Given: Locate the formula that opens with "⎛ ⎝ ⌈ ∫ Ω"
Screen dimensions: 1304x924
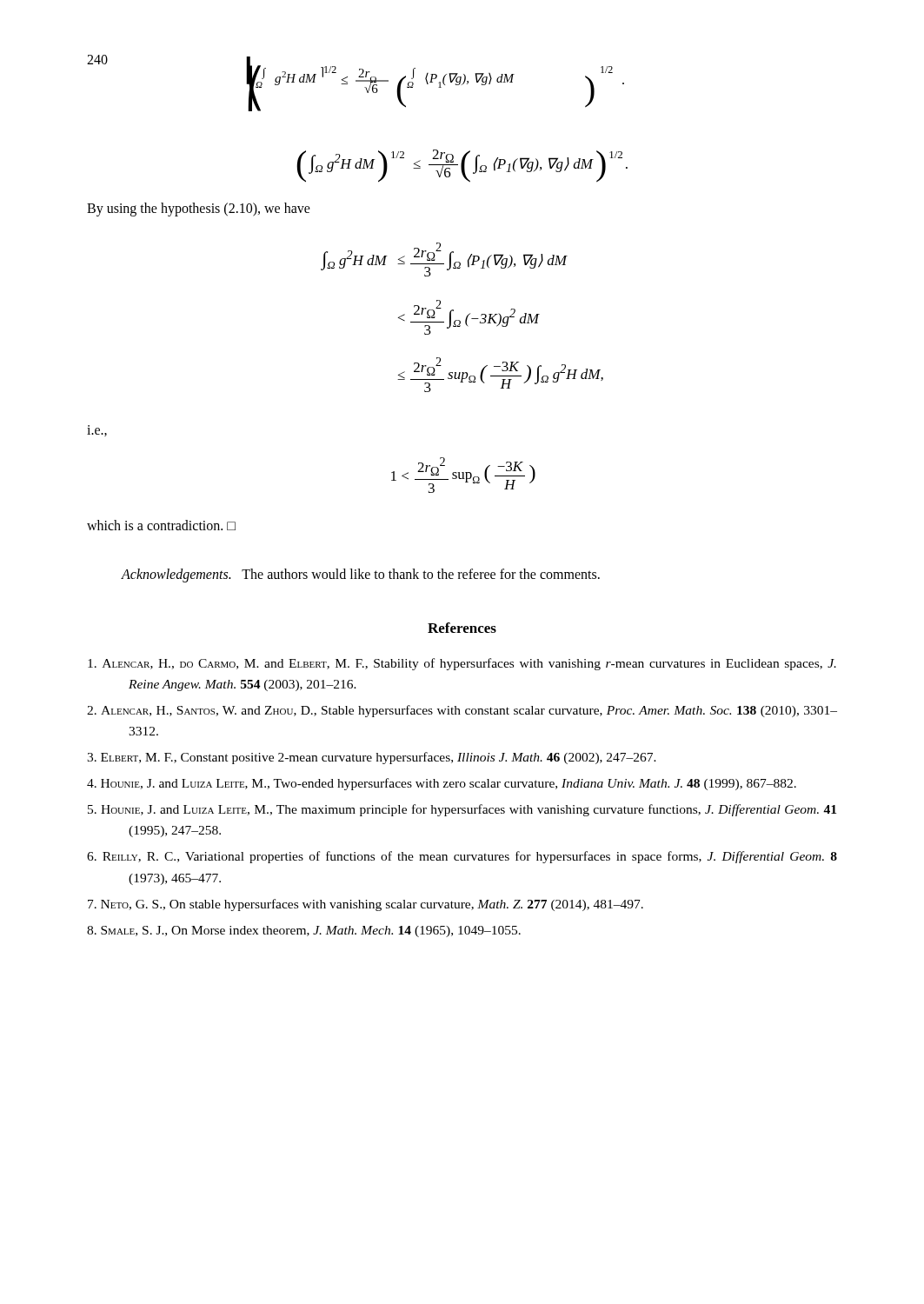Looking at the screenshot, I should (462, 91).
